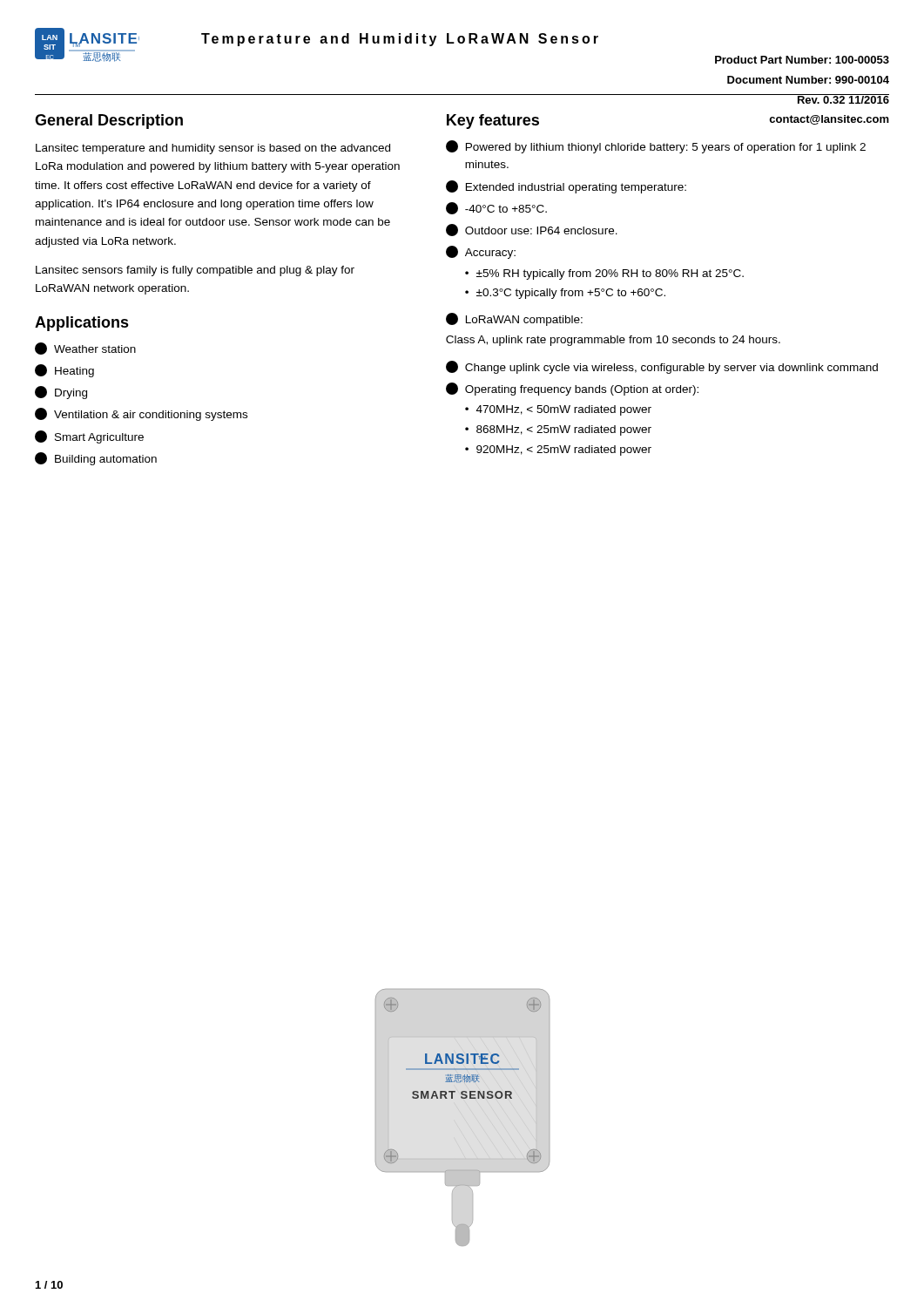Locate the text block that reads "Lansitec sensors family"

coord(195,279)
